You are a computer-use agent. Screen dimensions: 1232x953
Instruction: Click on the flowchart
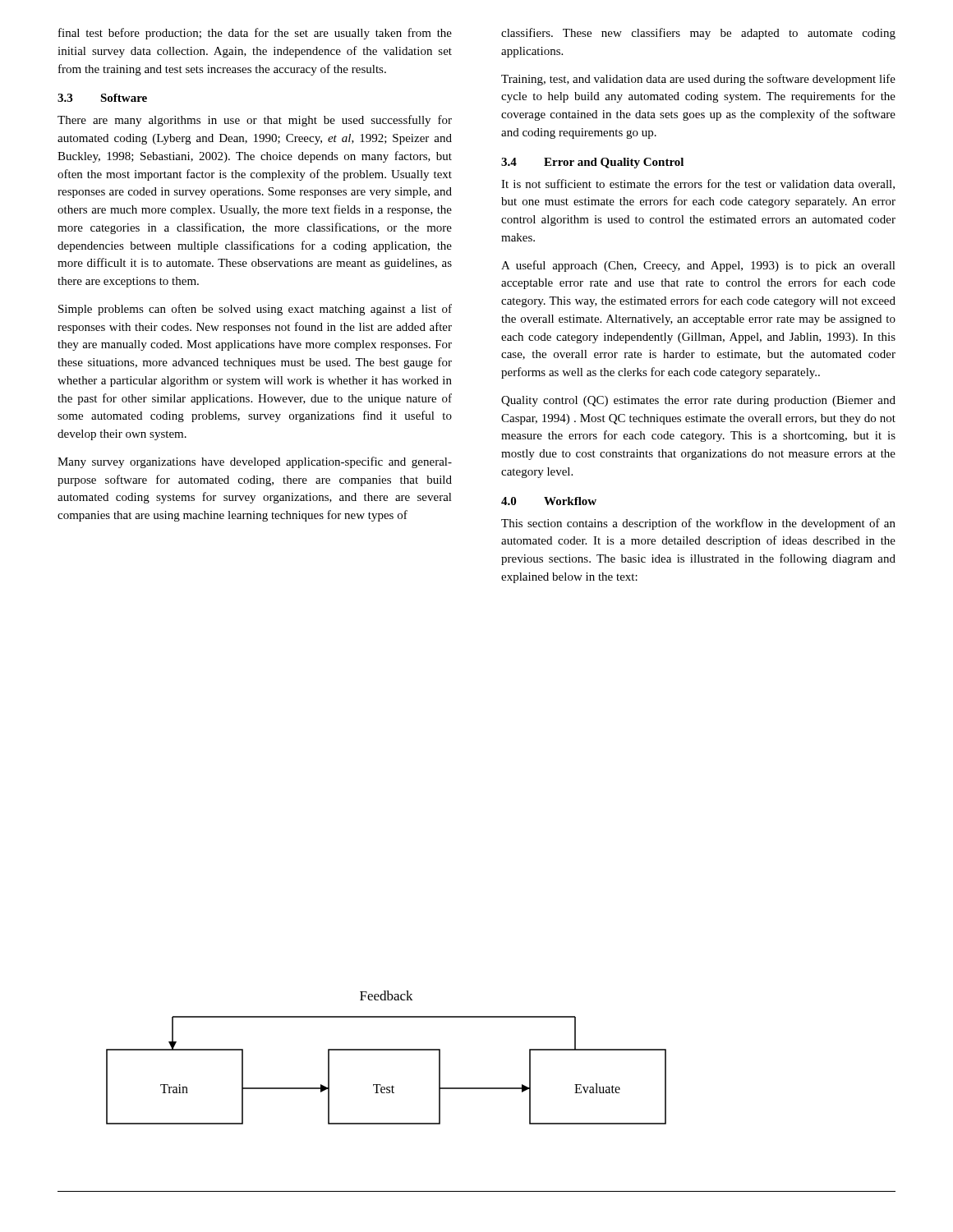click(476, 1068)
